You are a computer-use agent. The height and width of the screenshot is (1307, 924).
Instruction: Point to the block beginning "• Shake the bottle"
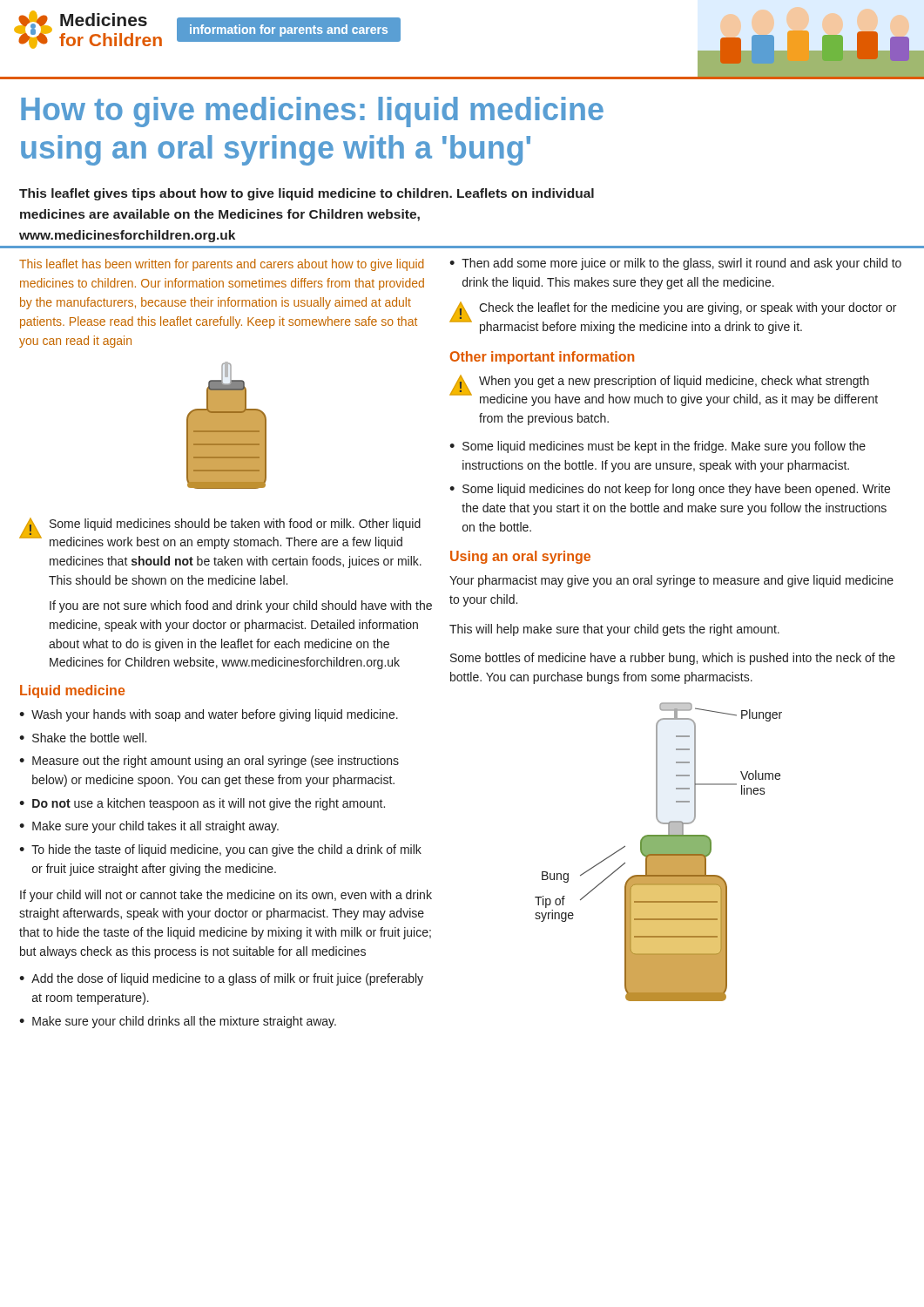coord(83,739)
